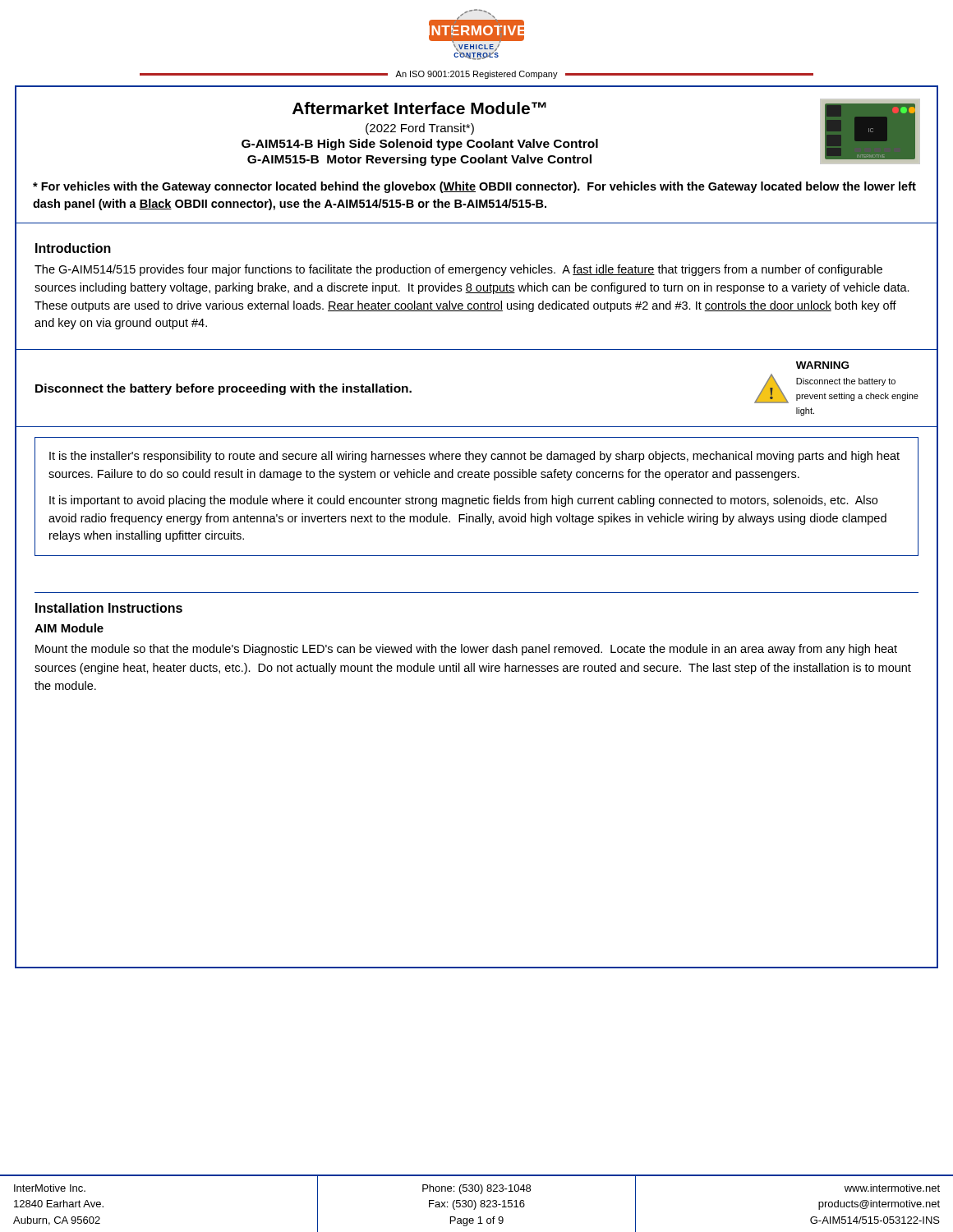Screen dimensions: 1232x953
Task: Point to the block beginning "Mount the module"
Action: click(x=473, y=667)
